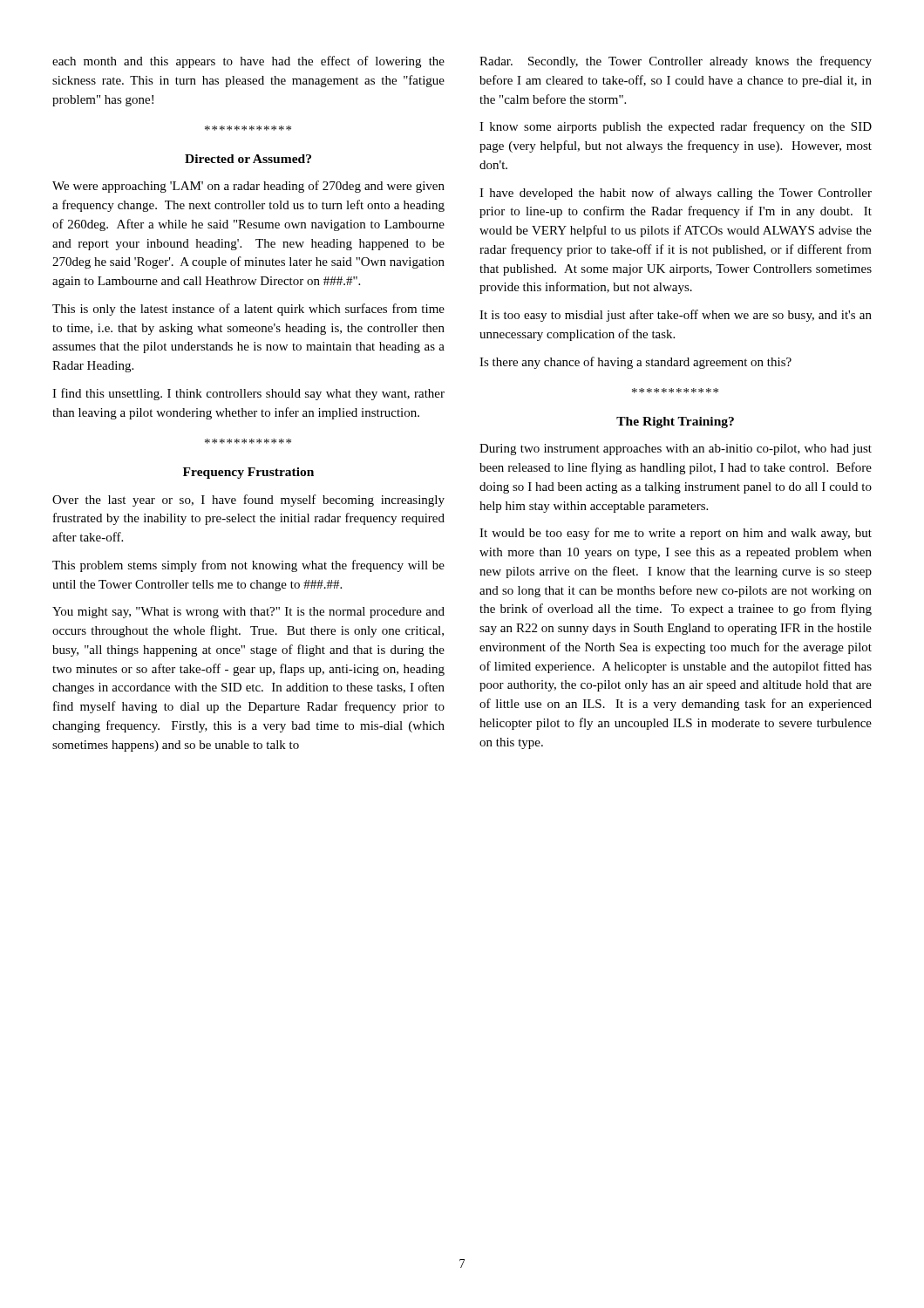The image size is (924, 1308).
Task: Locate the block of text that opens with "Is there any chance of"
Action: point(676,362)
